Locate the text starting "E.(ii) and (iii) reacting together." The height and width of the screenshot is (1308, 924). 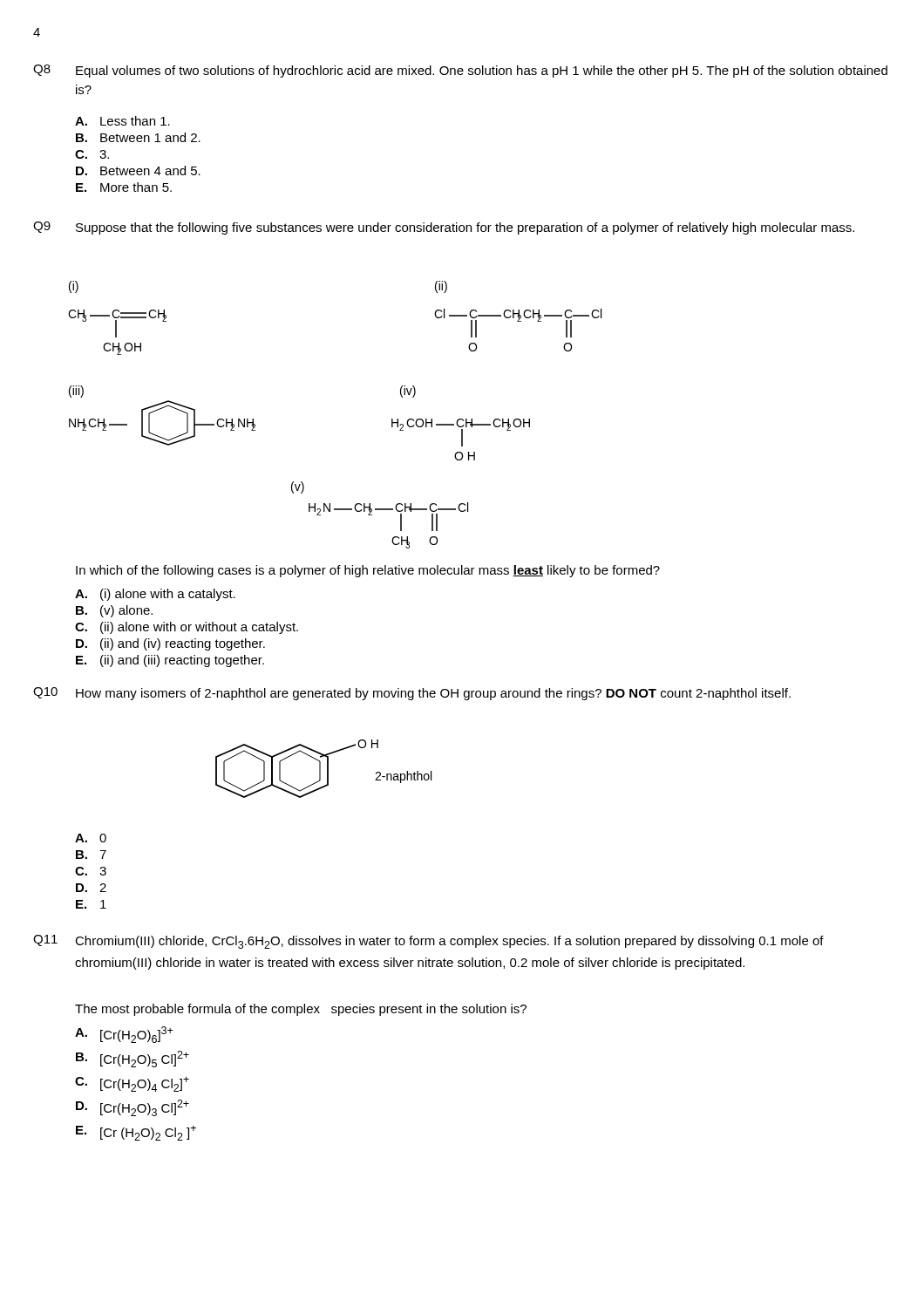[170, 661]
